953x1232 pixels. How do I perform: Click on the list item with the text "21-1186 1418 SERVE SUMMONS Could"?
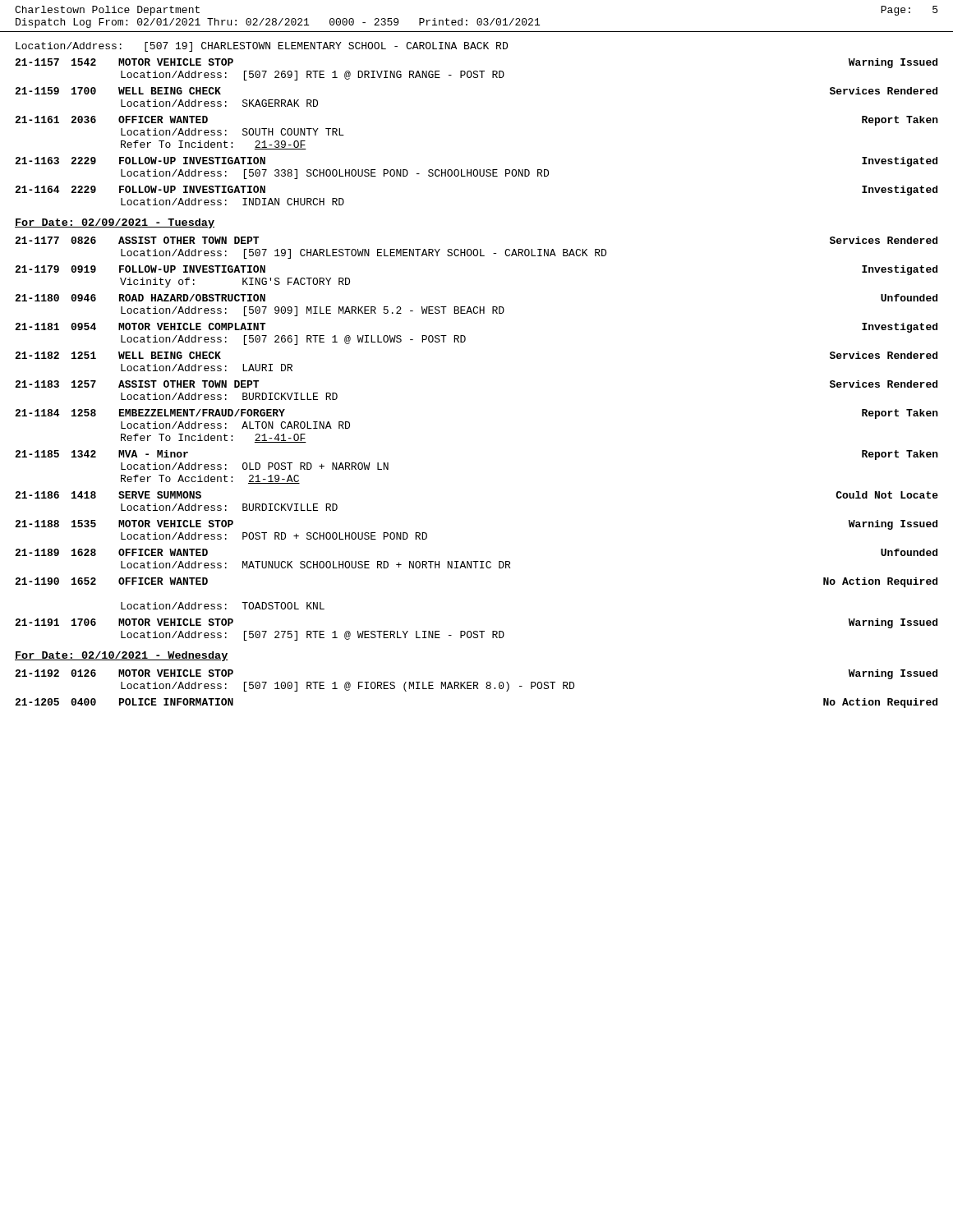(37, 495)
